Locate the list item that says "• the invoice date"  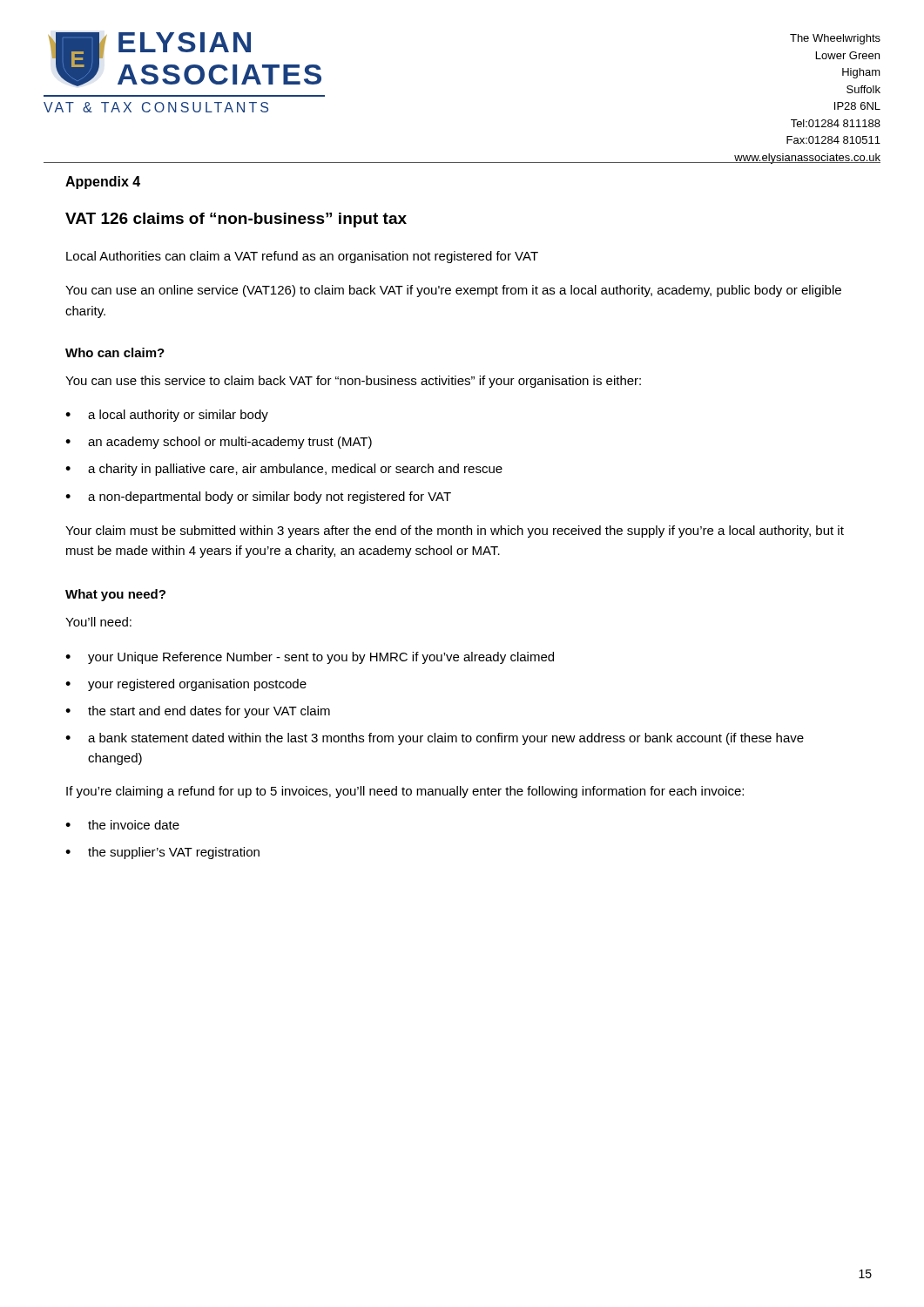point(122,825)
